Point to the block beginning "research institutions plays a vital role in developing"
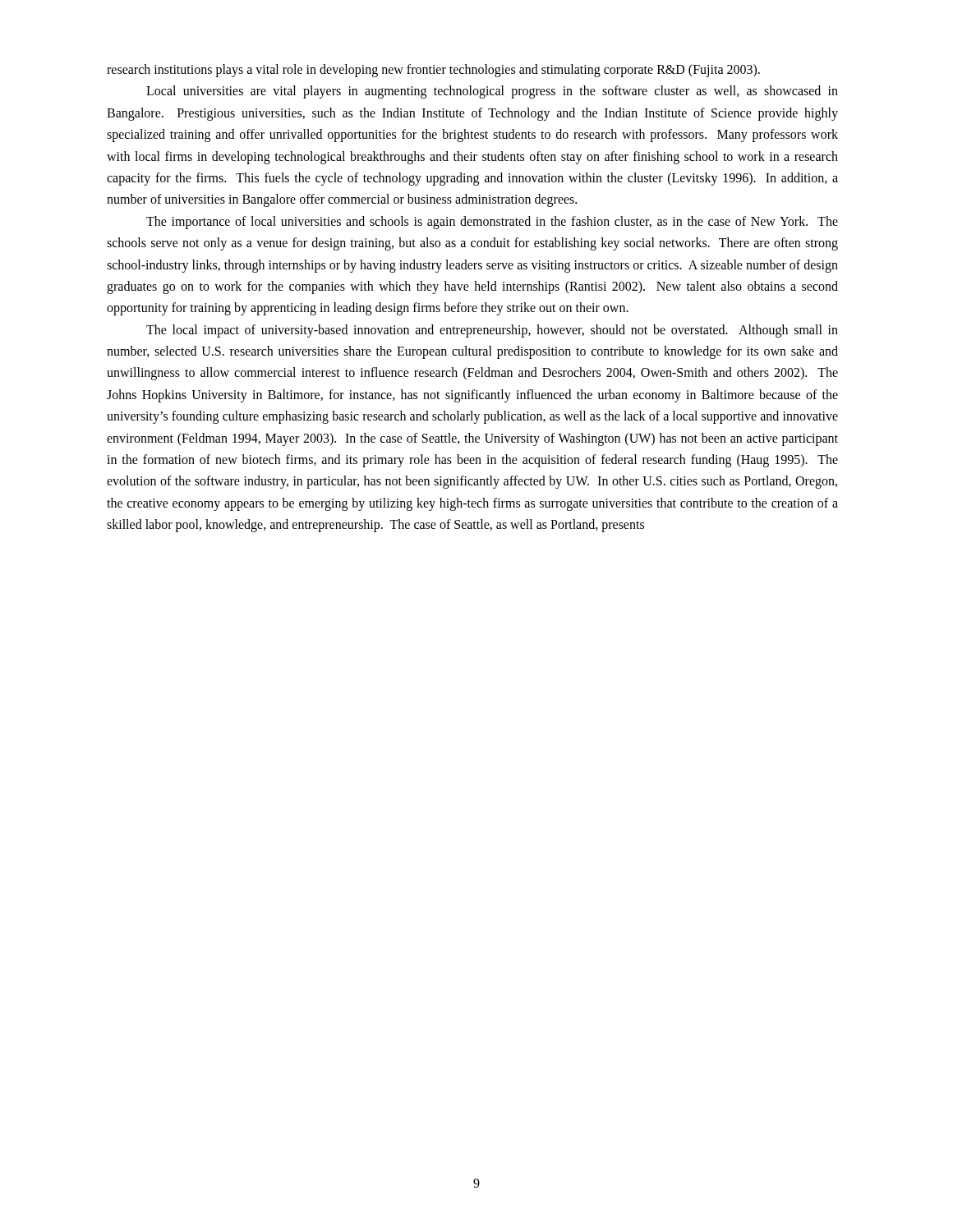This screenshot has height=1232, width=953. [472, 298]
